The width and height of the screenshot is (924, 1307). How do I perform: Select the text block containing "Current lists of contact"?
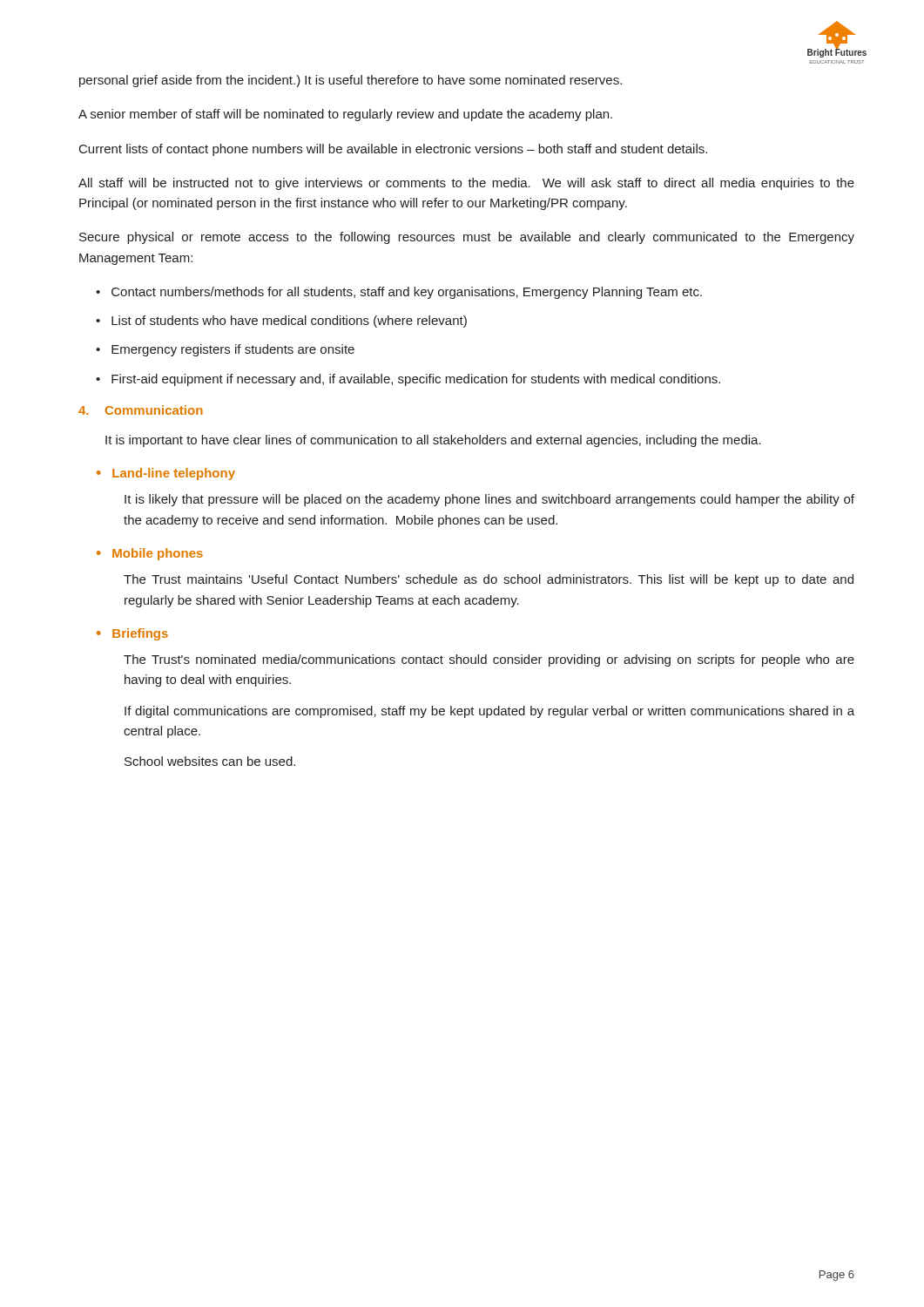393,148
